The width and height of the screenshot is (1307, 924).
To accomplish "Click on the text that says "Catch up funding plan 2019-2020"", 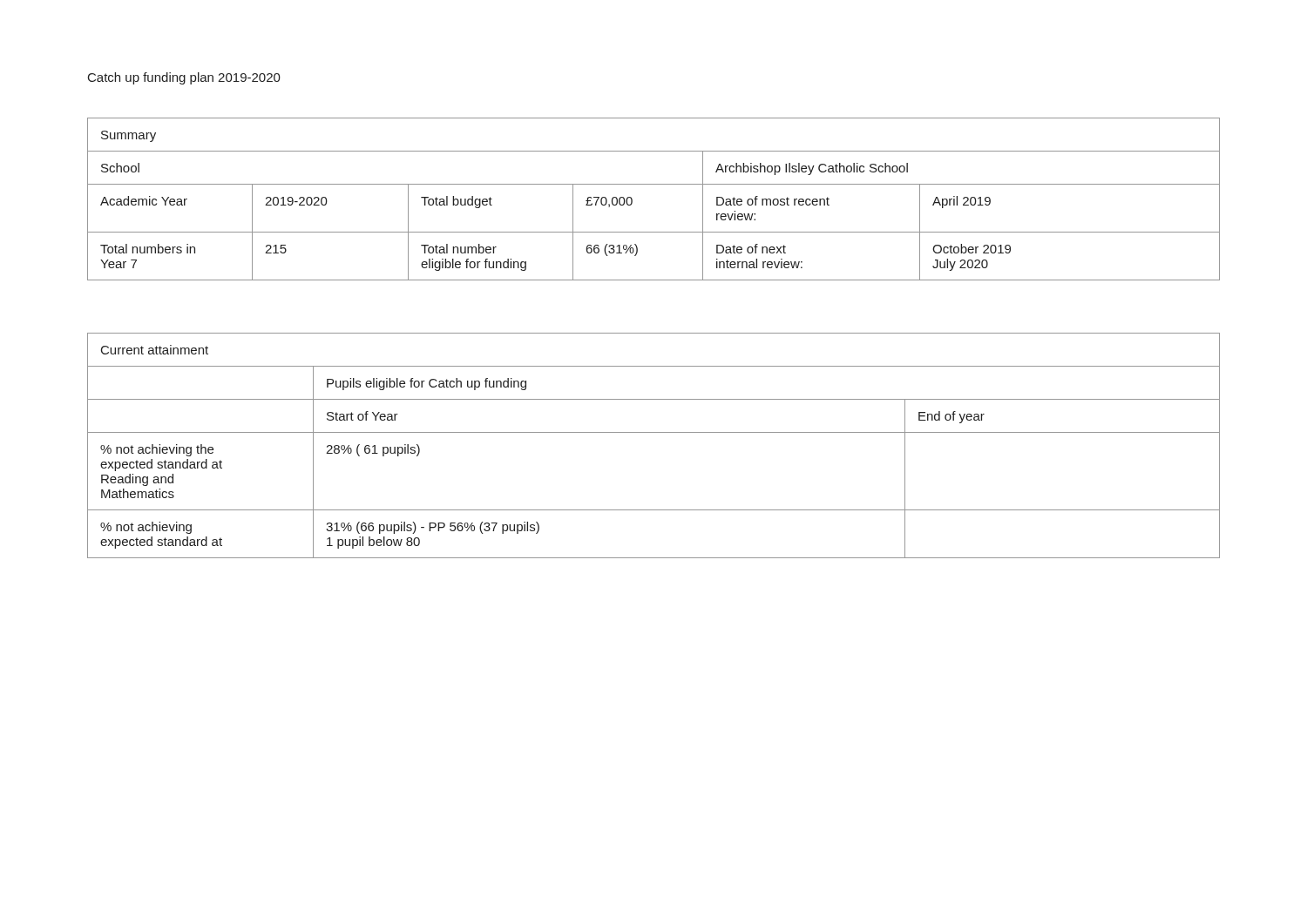I will point(184,77).
